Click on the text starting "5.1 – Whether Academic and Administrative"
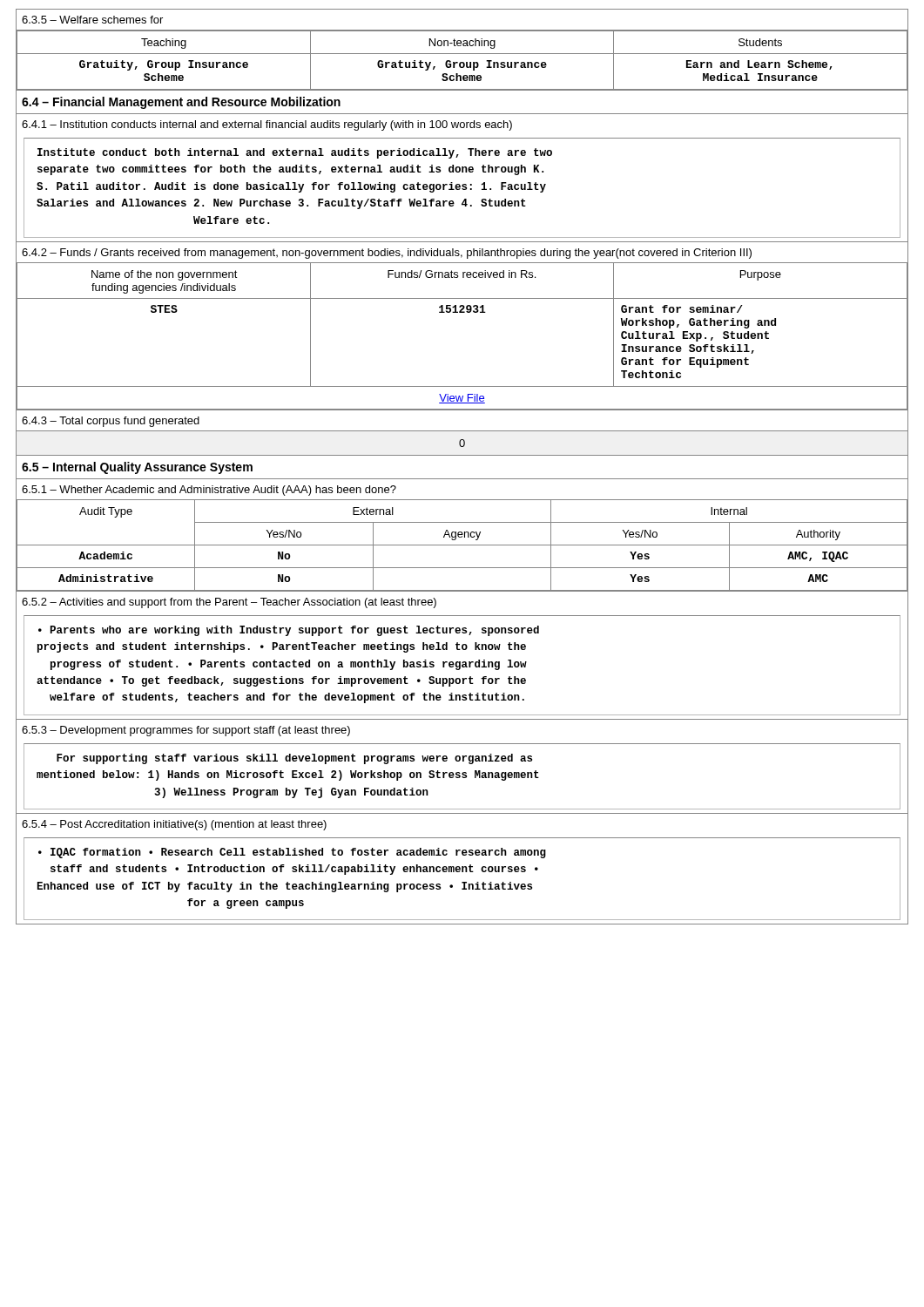The image size is (924, 1307). 209,489
